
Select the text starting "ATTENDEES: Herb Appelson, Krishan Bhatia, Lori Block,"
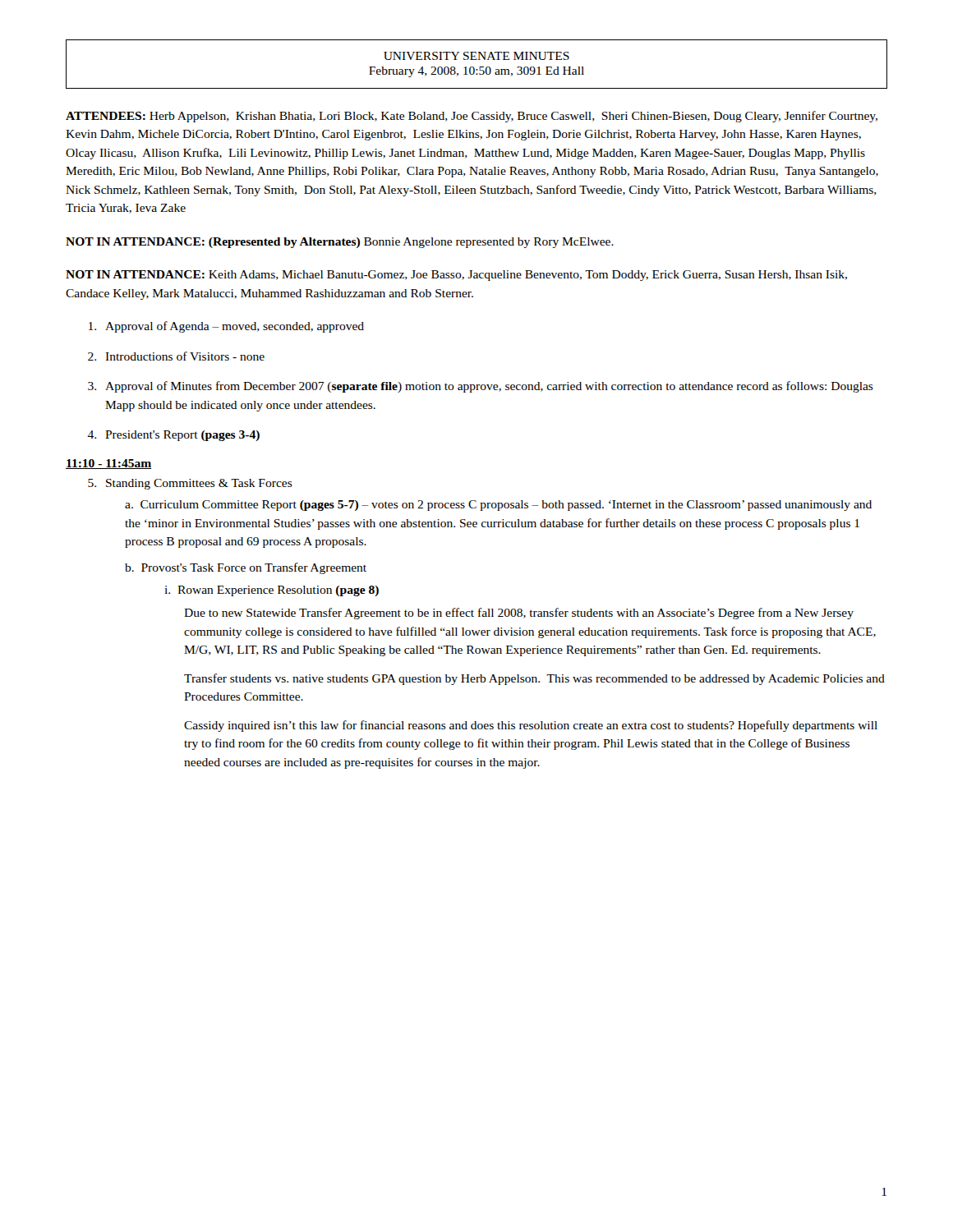(472, 162)
